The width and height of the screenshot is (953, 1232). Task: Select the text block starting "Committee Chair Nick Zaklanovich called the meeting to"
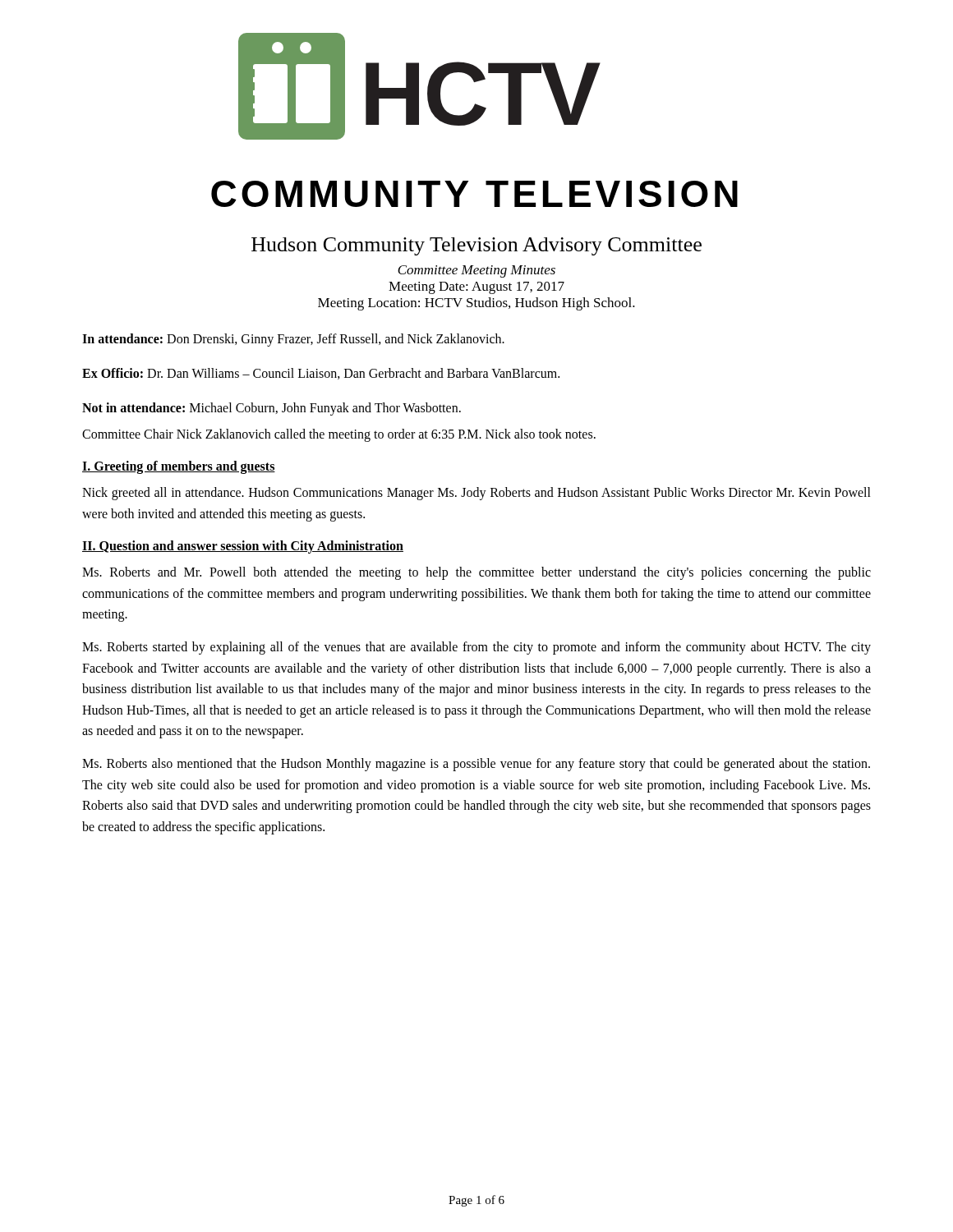(339, 434)
